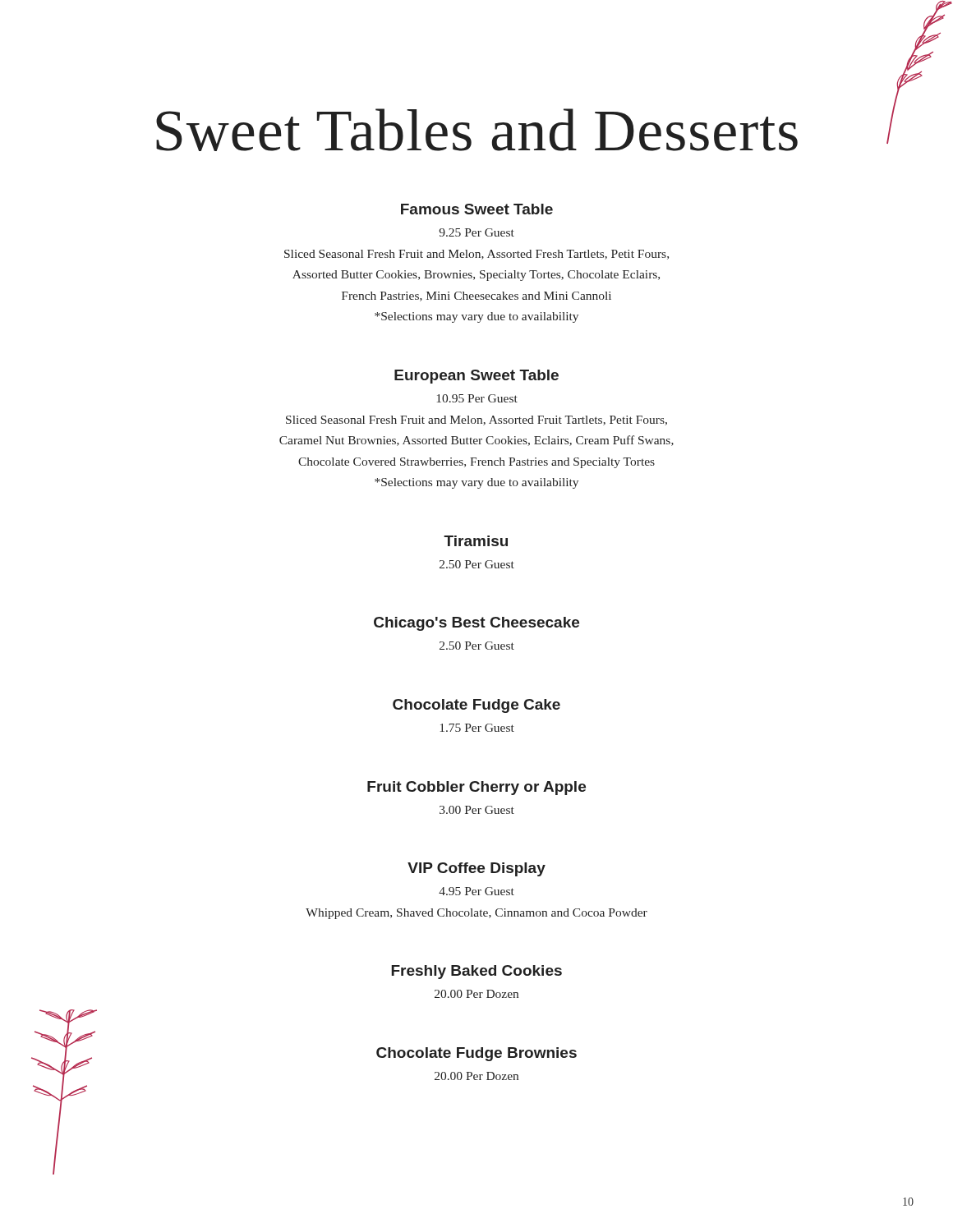The height and width of the screenshot is (1232, 953).
Task: Find "Chicago's Best Cheesecake" on this page
Action: click(476, 622)
